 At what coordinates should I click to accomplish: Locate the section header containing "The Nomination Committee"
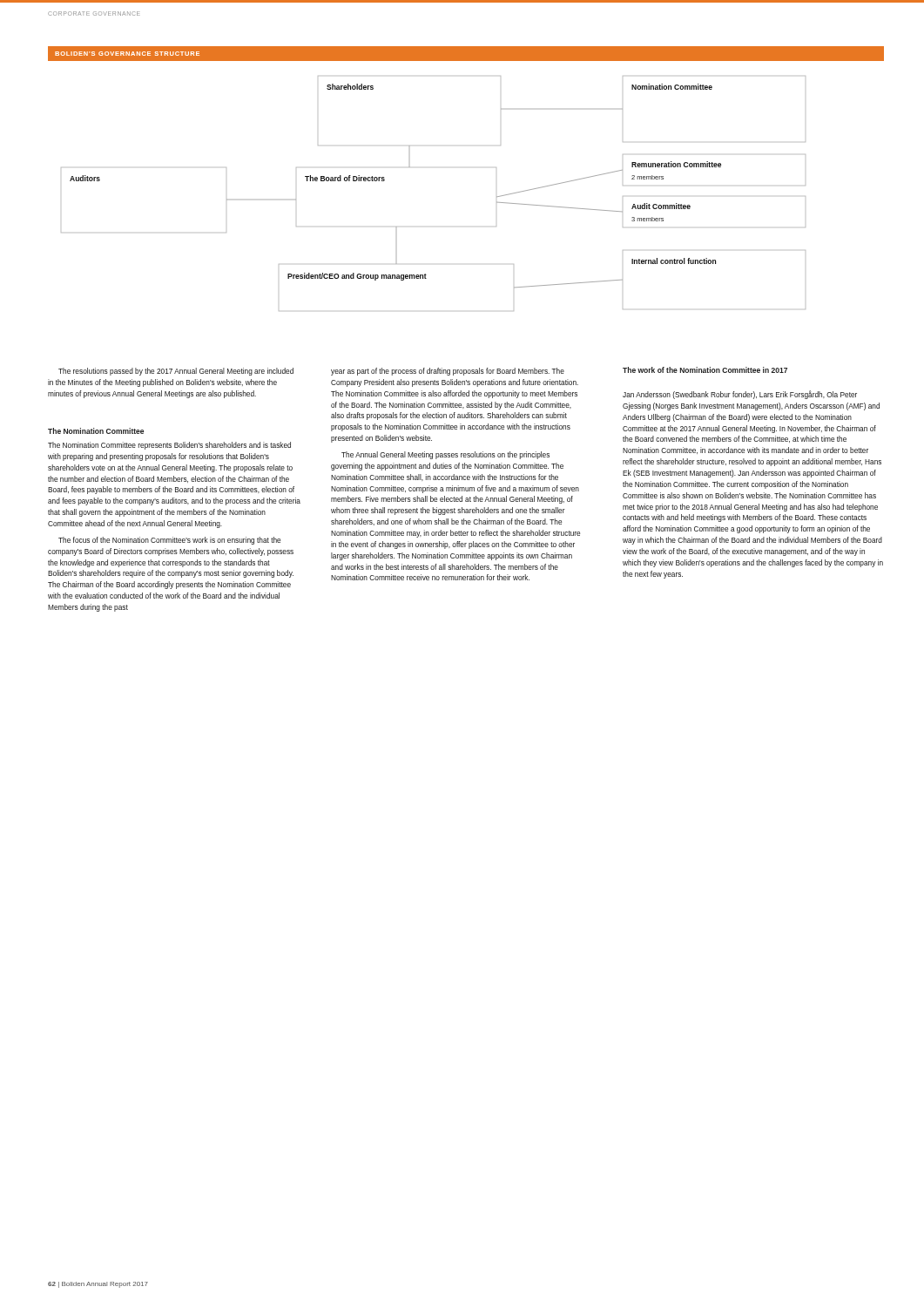(x=96, y=431)
